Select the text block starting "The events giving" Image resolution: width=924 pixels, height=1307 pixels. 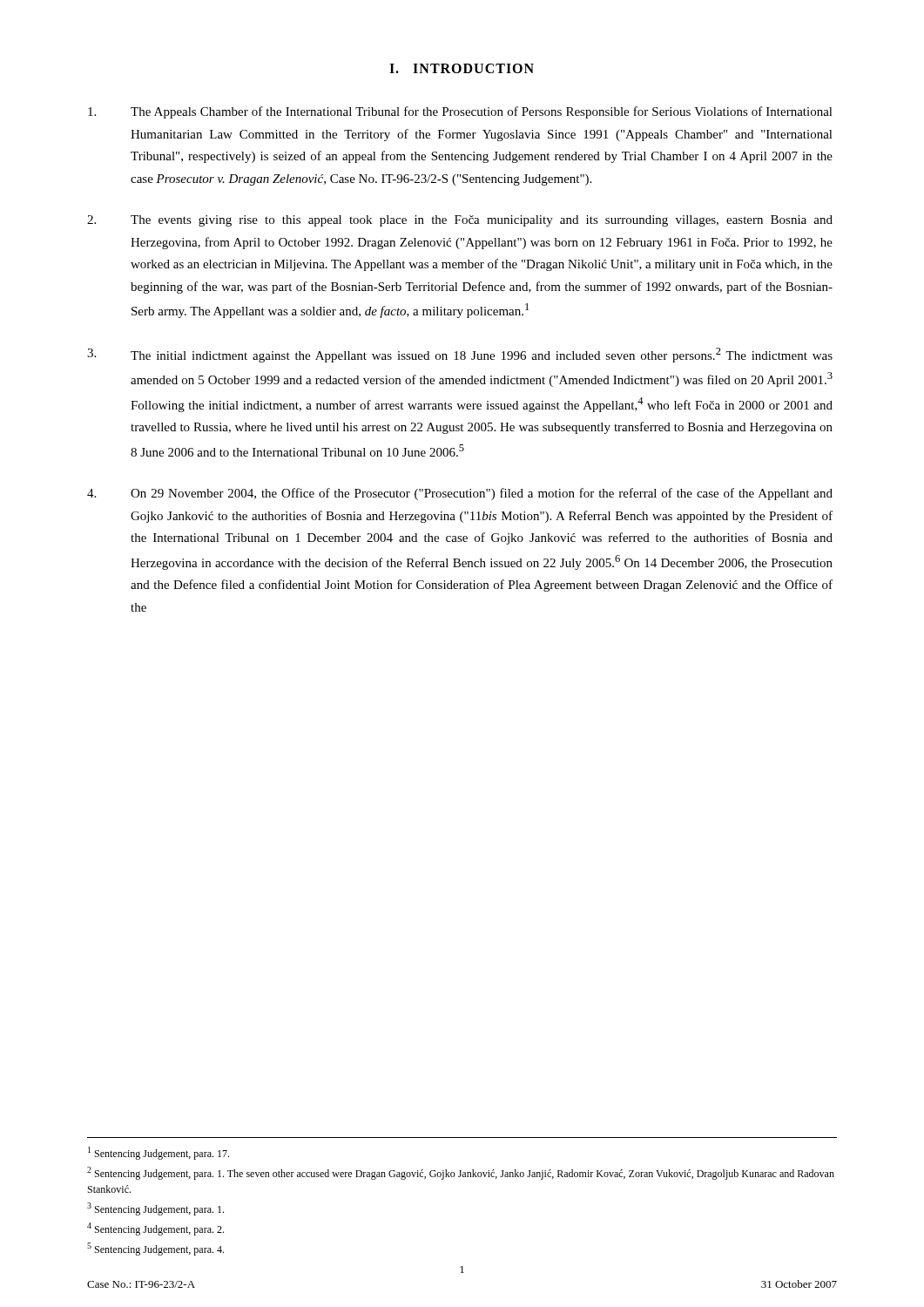460,266
